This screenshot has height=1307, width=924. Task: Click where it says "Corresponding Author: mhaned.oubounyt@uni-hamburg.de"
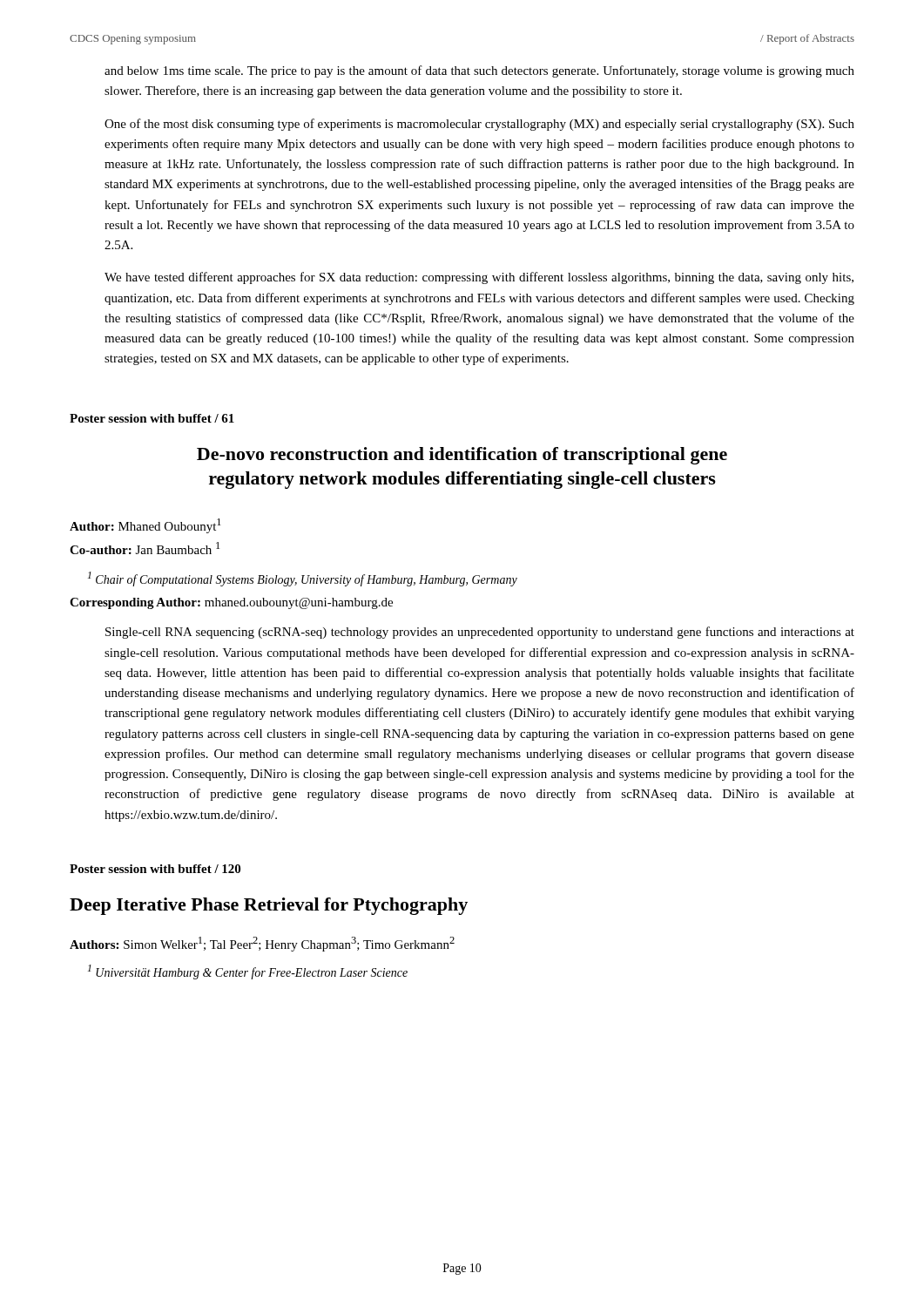[231, 602]
